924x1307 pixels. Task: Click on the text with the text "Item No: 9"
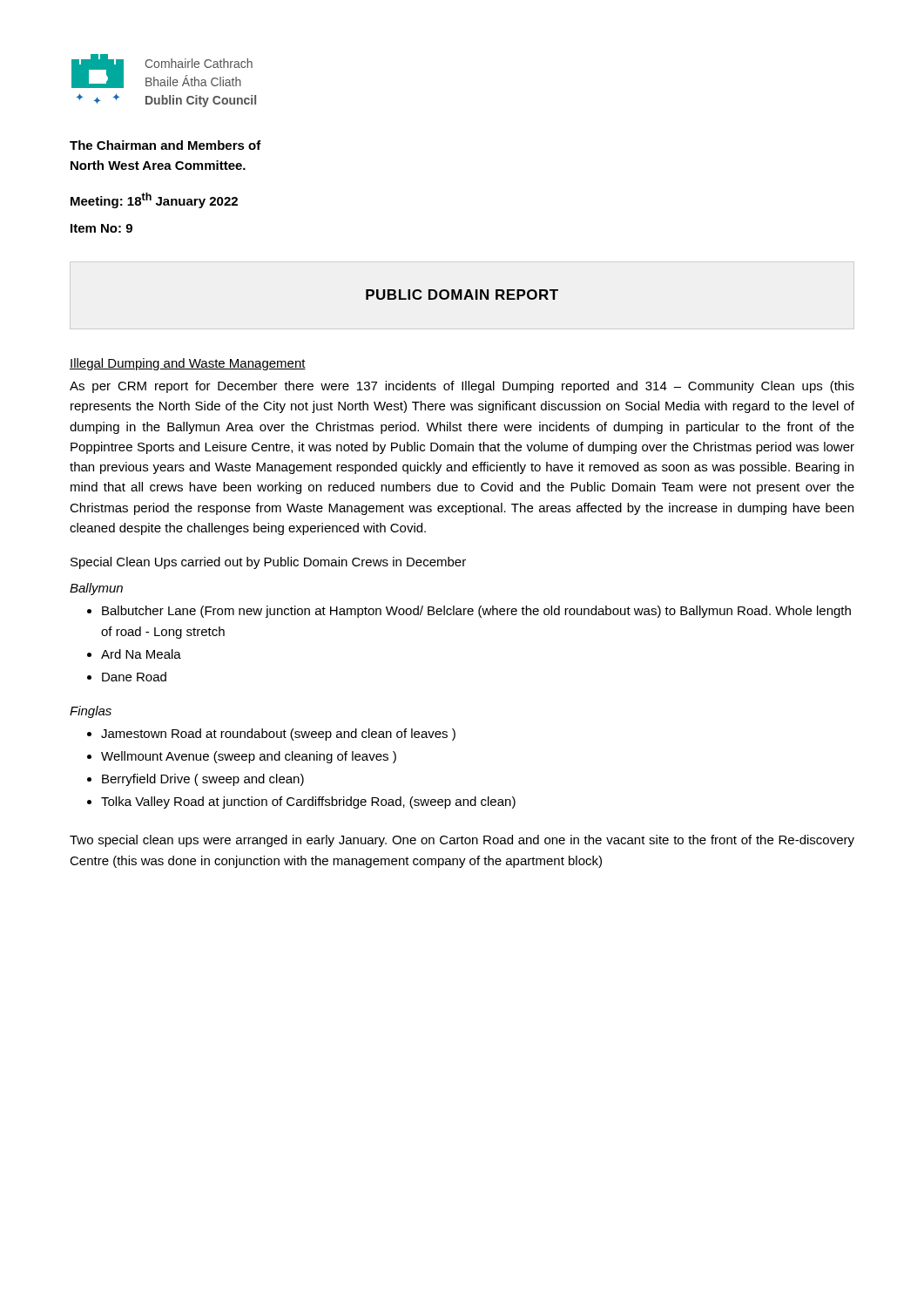click(101, 228)
